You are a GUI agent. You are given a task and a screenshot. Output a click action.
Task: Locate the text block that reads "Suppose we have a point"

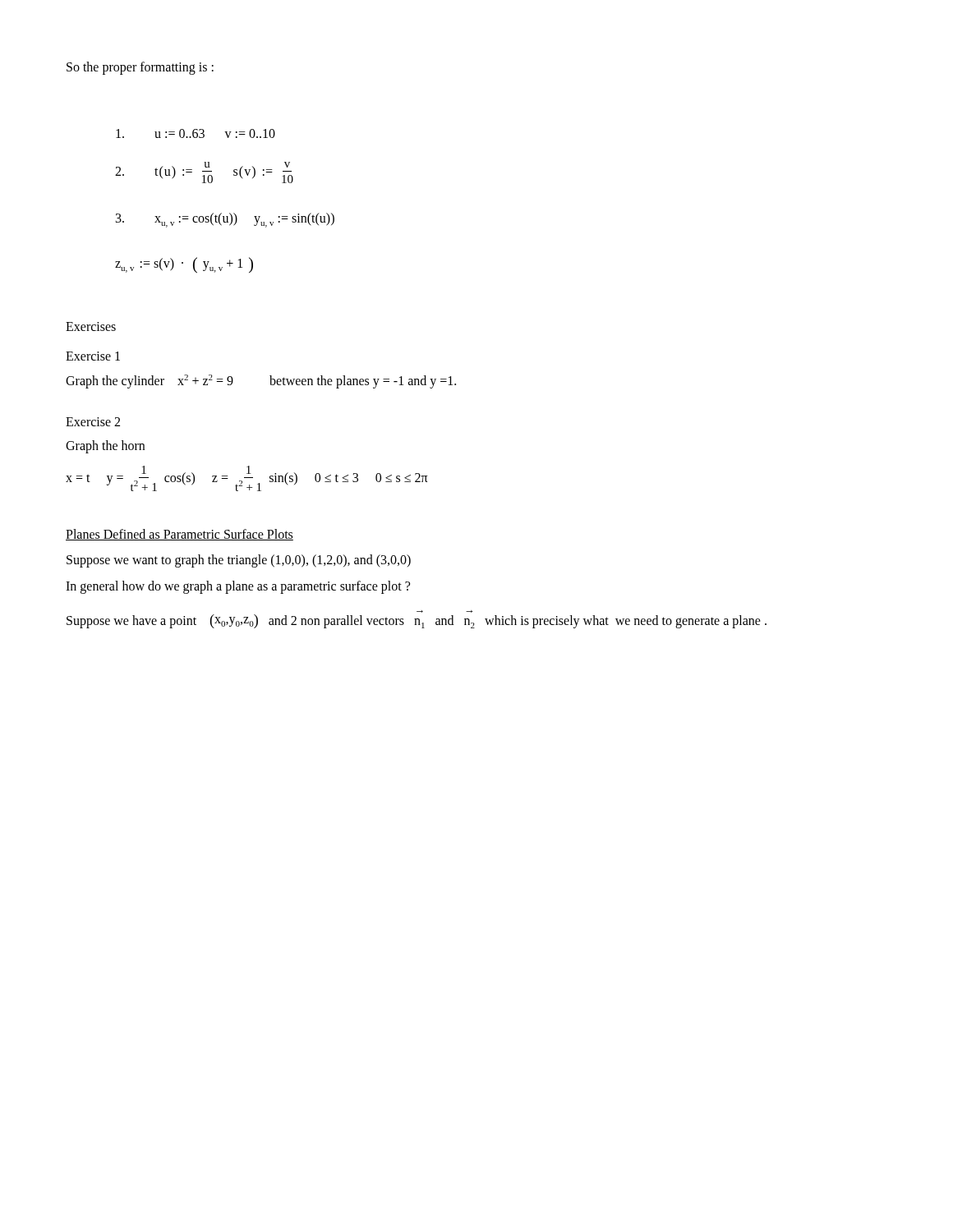(417, 617)
